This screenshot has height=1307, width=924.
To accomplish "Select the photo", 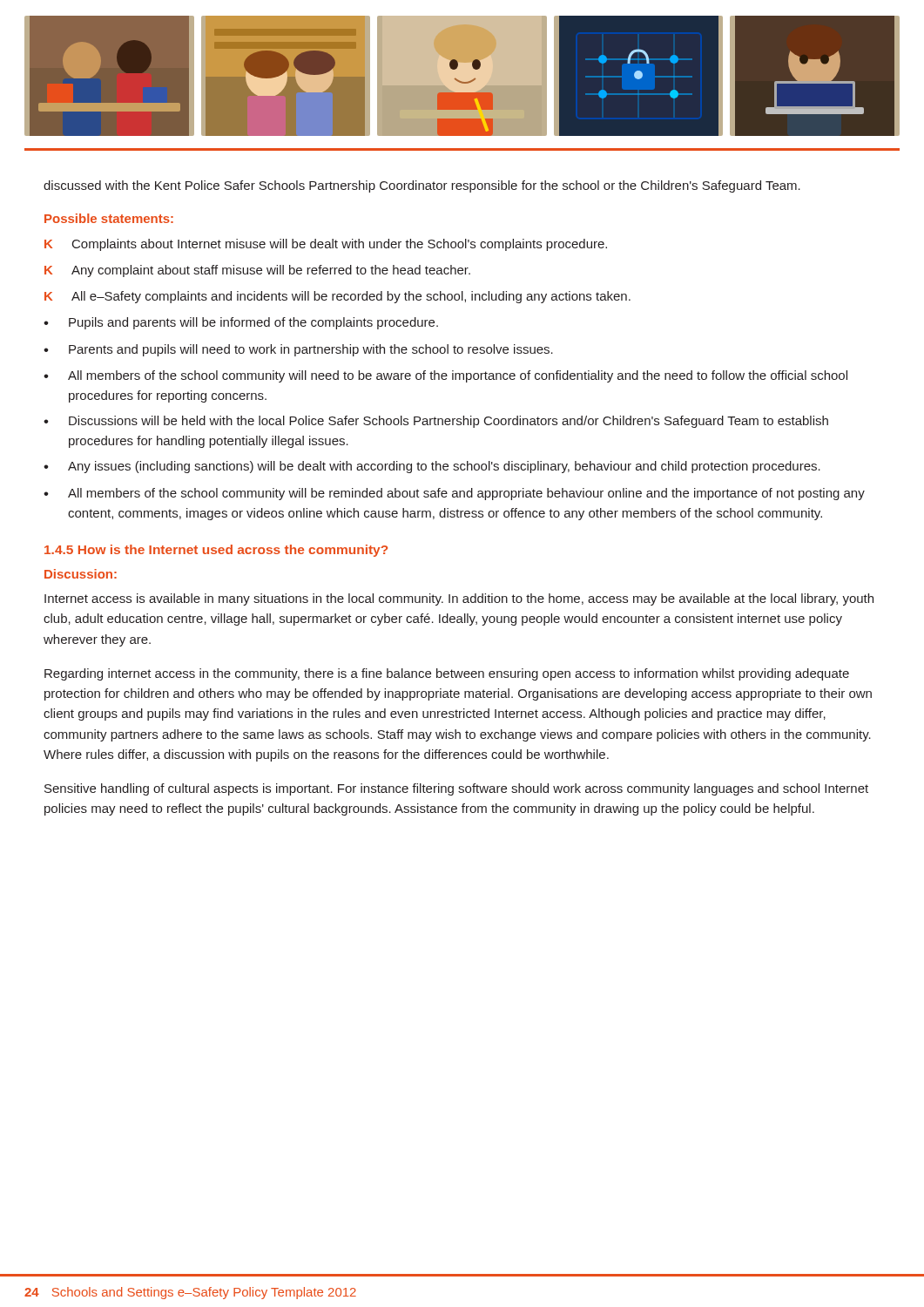I will [x=462, y=70].
